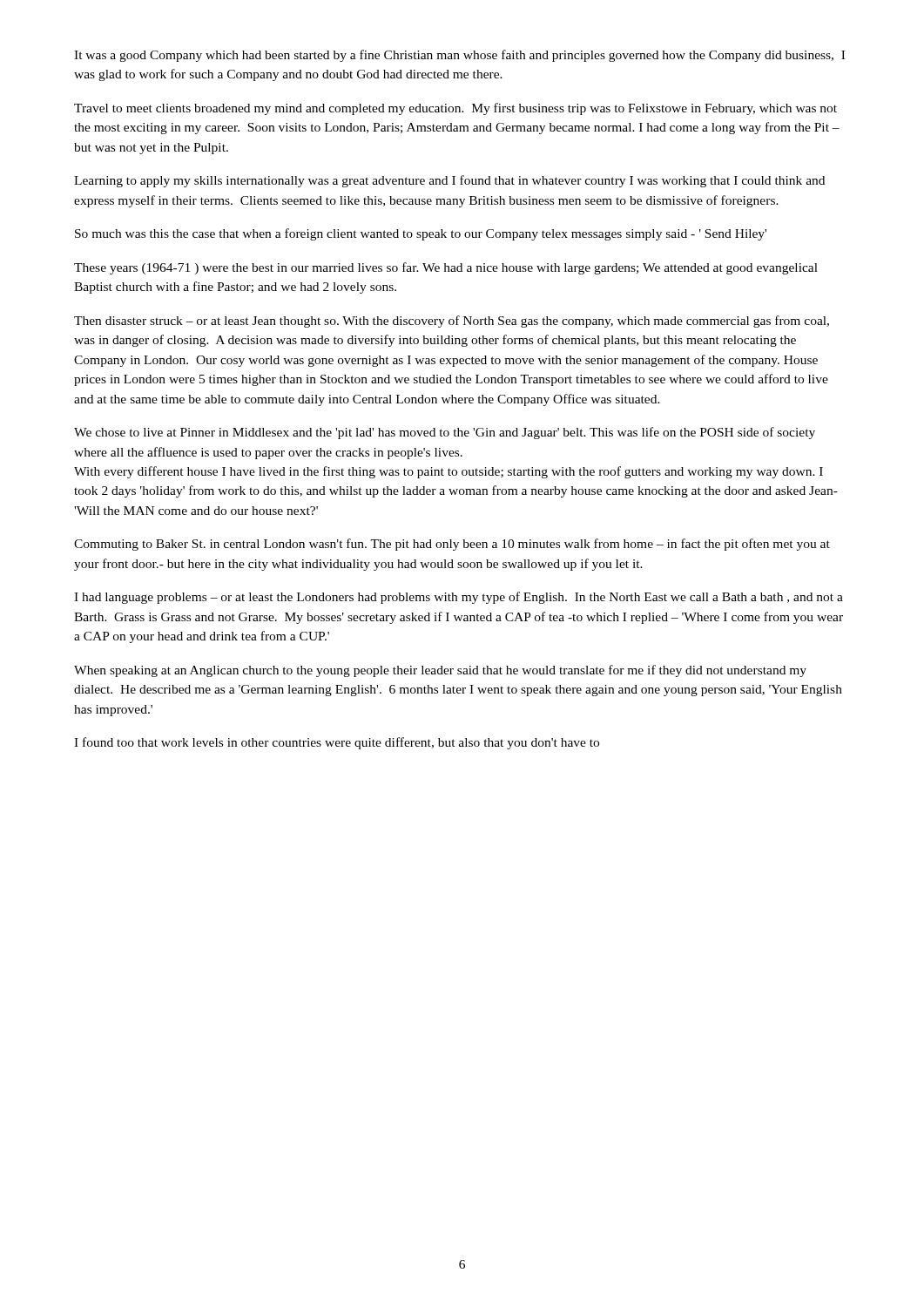This screenshot has height=1307, width=924.
Task: Click the passage that begins "Learning to apply my"
Action: tap(450, 190)
